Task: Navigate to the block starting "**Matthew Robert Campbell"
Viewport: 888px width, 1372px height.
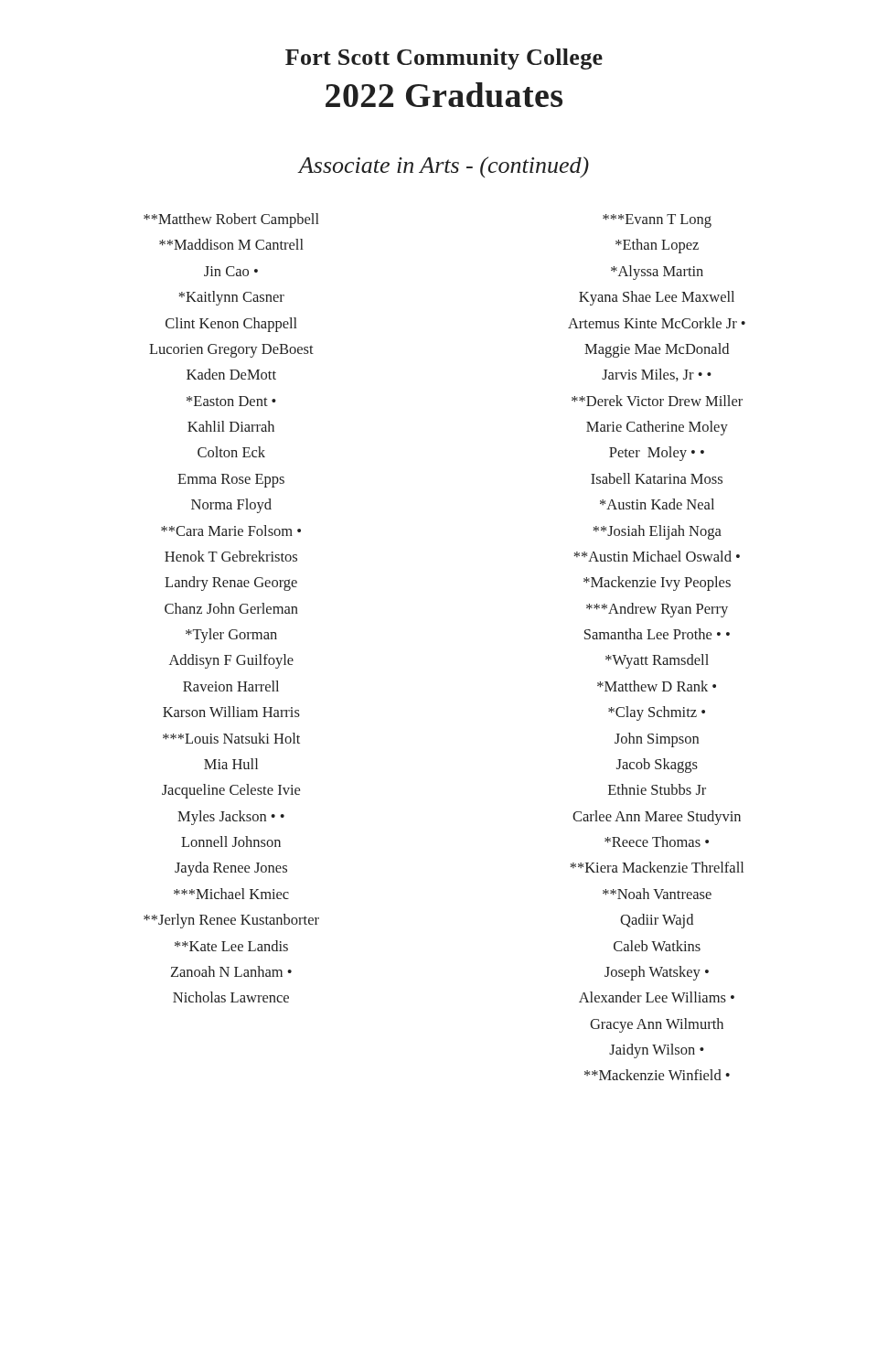Action: point(231,219)
